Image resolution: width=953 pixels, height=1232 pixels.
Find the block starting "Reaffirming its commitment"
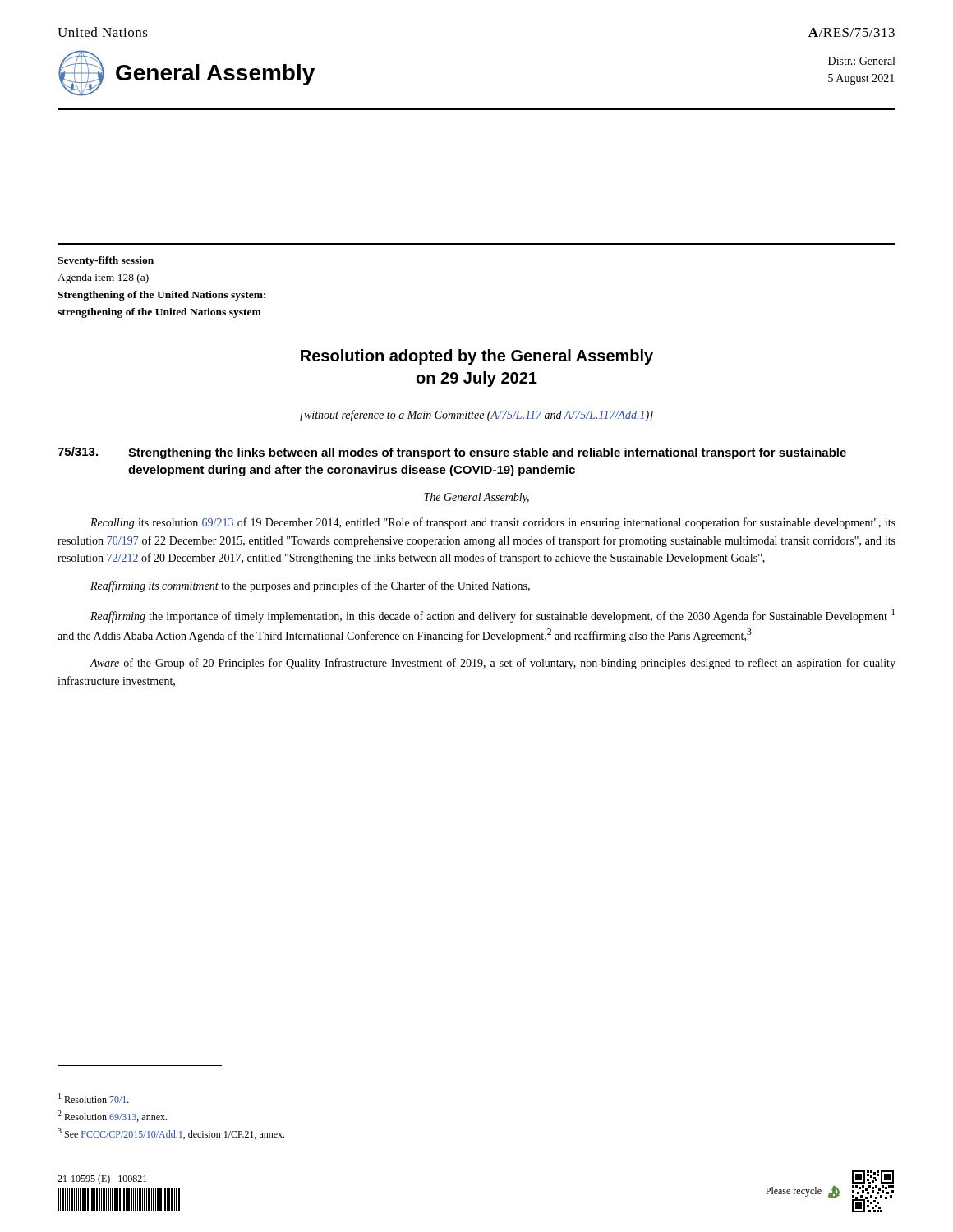pos(310,586)
